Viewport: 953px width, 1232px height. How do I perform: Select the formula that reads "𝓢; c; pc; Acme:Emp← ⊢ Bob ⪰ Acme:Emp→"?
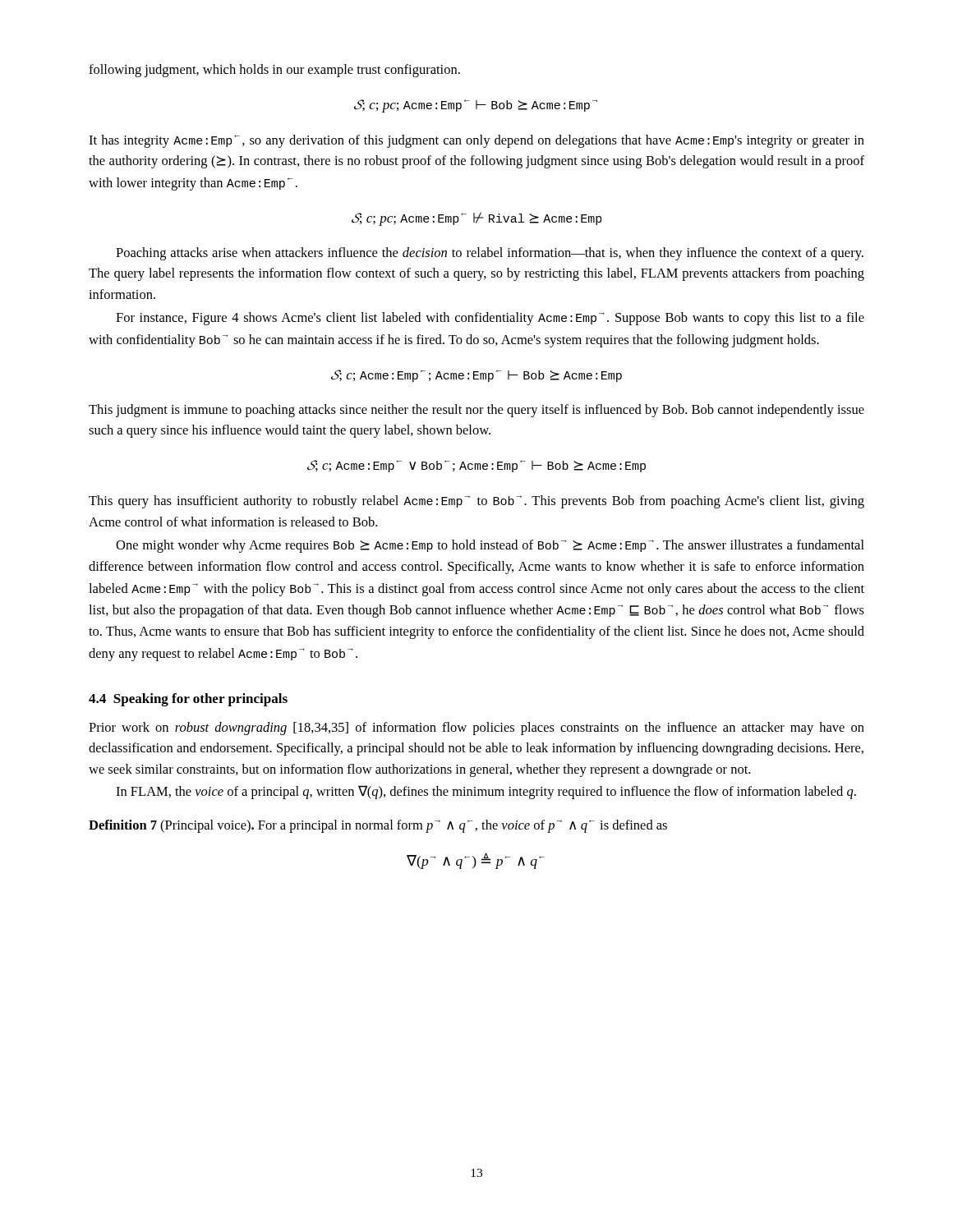click(x=476, y=104)
